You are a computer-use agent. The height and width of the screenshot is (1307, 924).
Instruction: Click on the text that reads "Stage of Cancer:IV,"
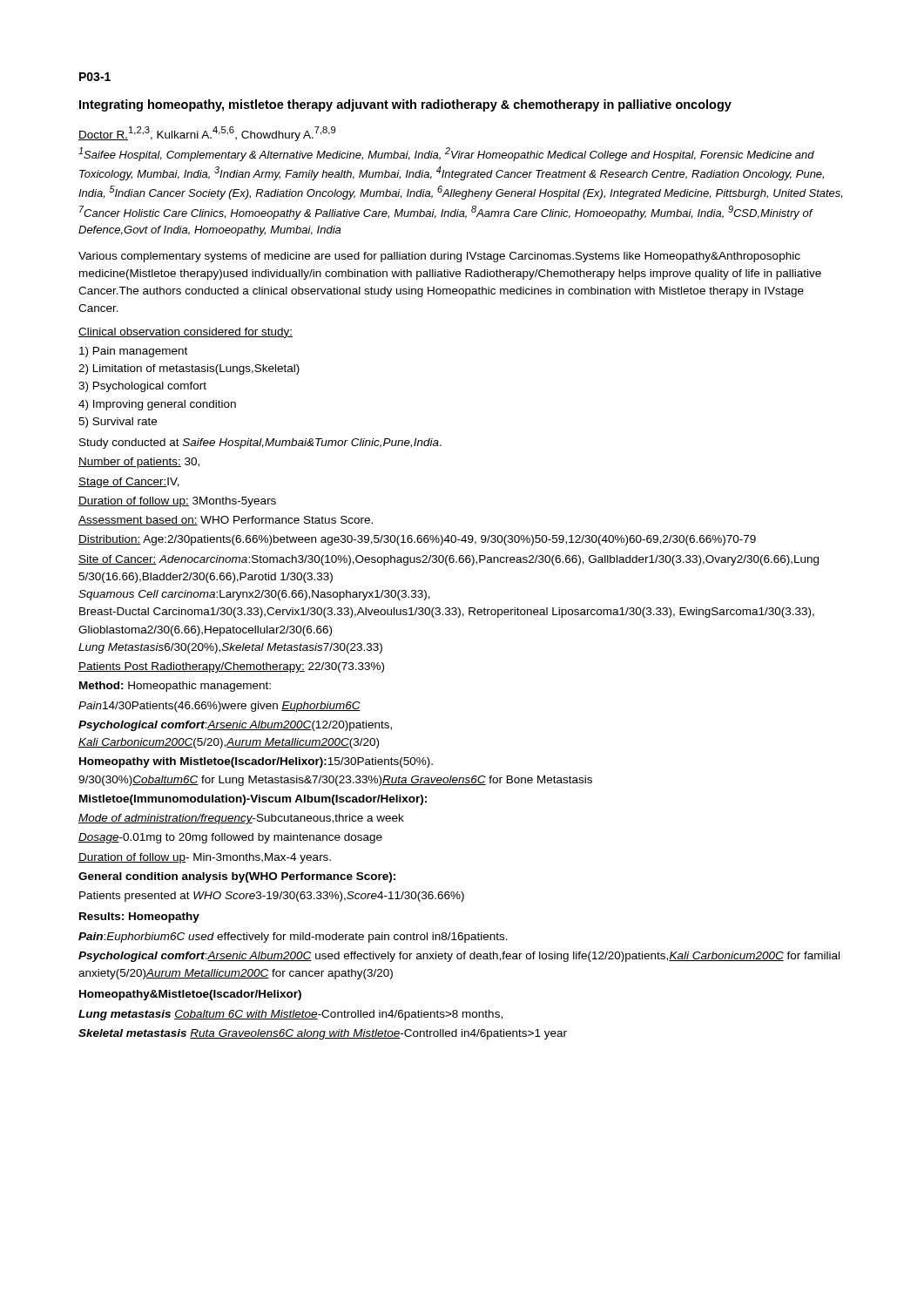point(129,481)
